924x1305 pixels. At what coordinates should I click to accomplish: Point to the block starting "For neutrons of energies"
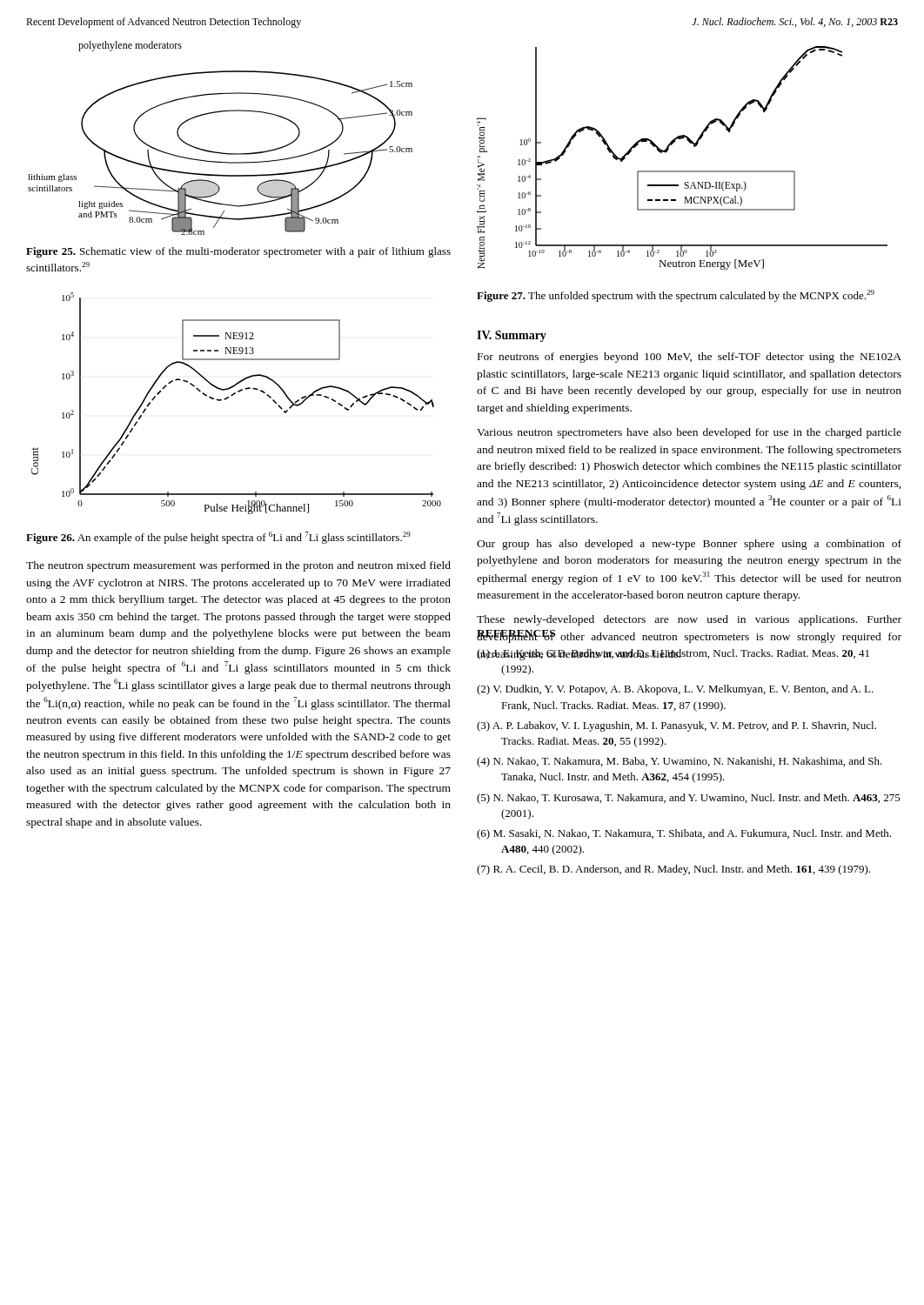click(x=689, y=505)
